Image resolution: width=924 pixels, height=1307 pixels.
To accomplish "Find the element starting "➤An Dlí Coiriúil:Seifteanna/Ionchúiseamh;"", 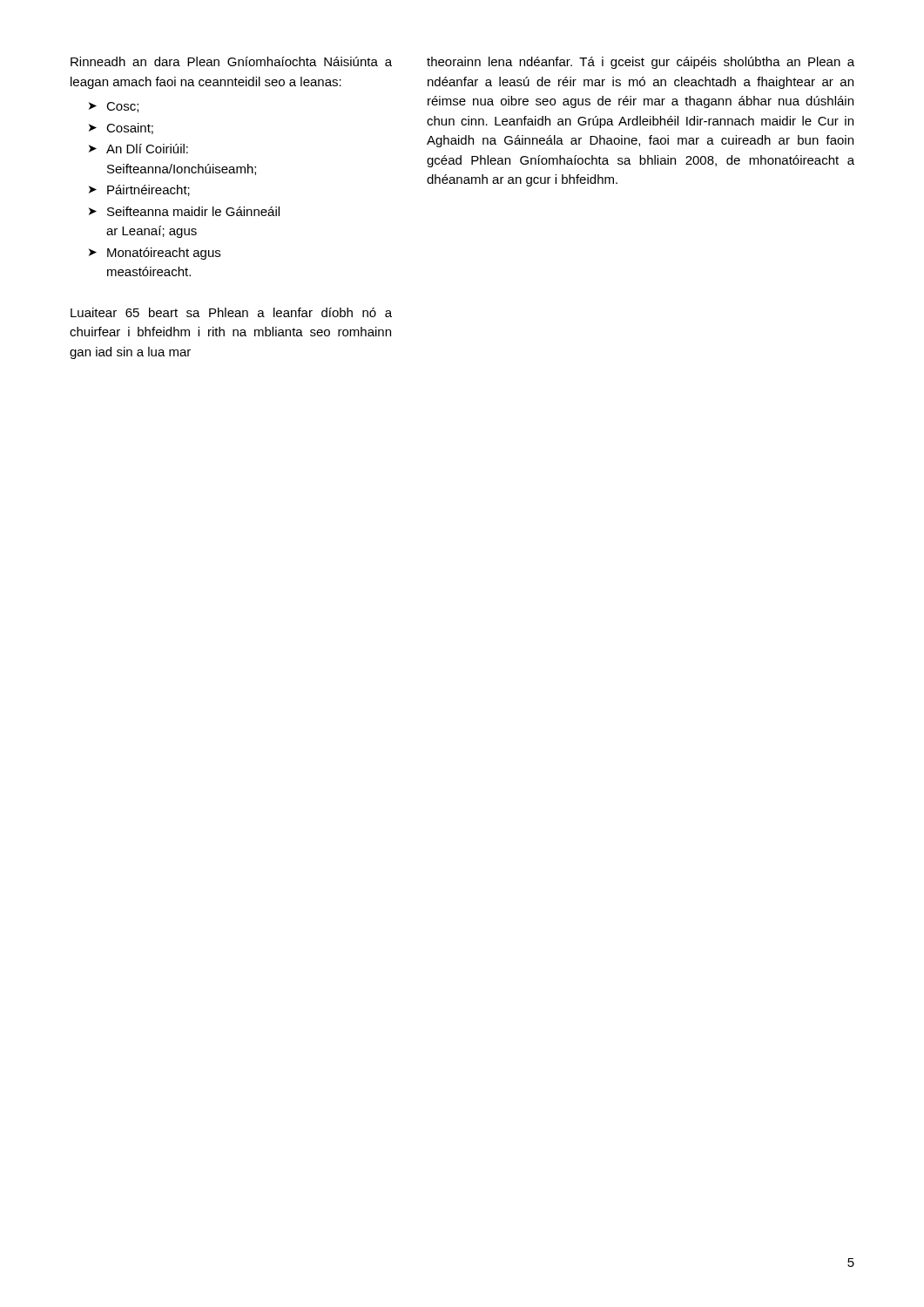I will (172, 159).
